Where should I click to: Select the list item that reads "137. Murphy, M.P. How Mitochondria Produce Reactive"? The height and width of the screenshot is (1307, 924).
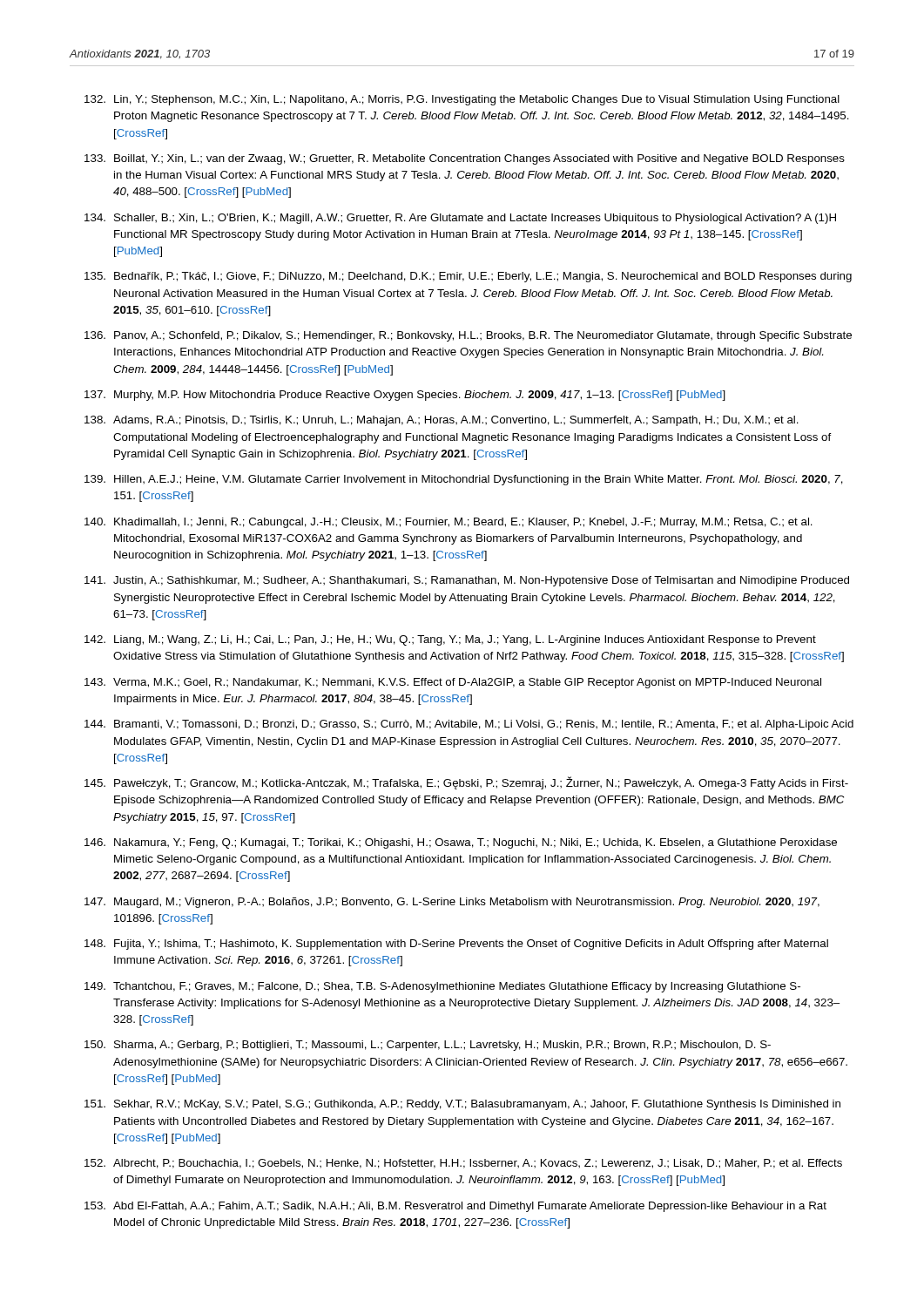click(x=462, y=394)
